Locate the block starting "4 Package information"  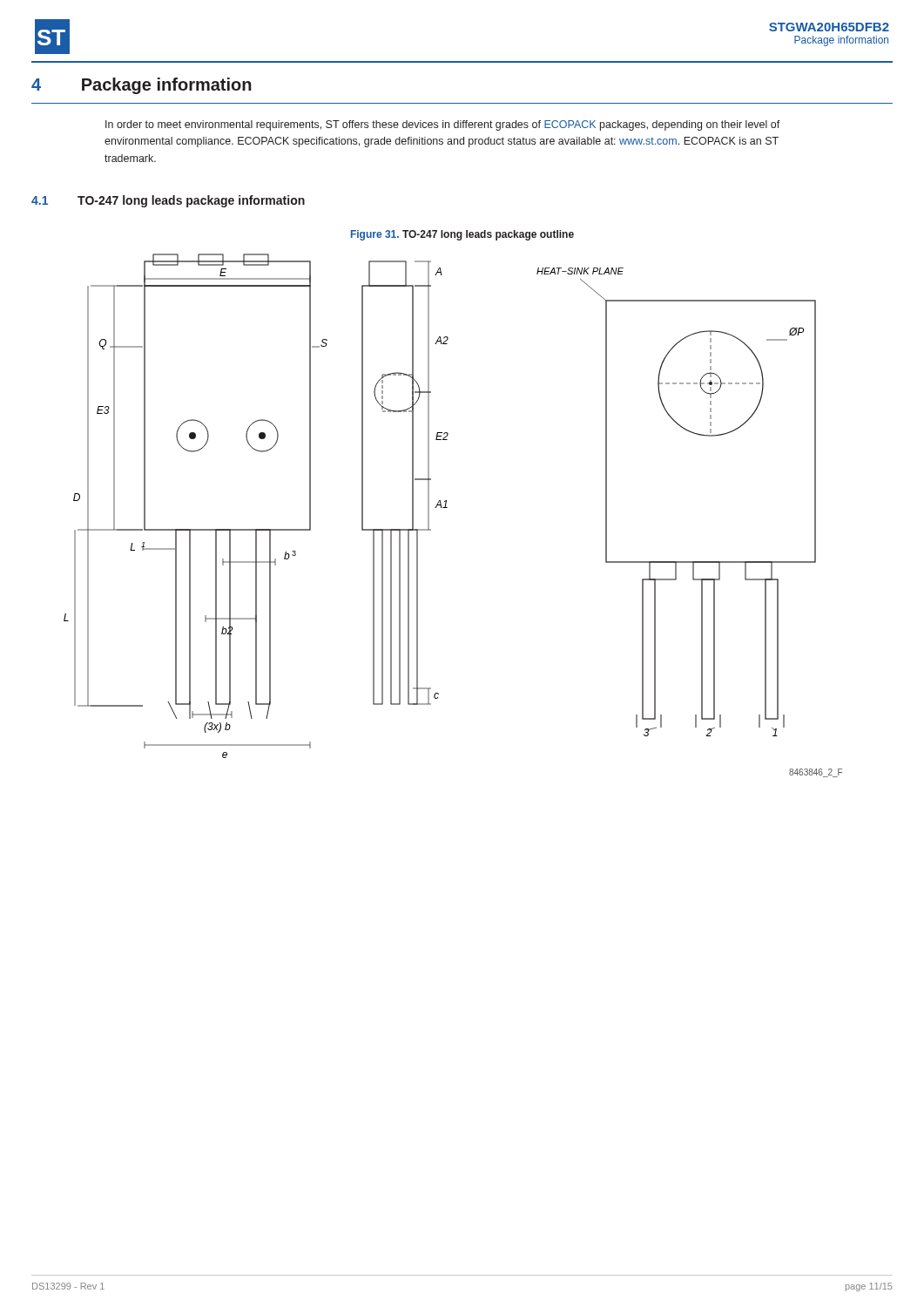pyautogui.click(x=142, y=84)
